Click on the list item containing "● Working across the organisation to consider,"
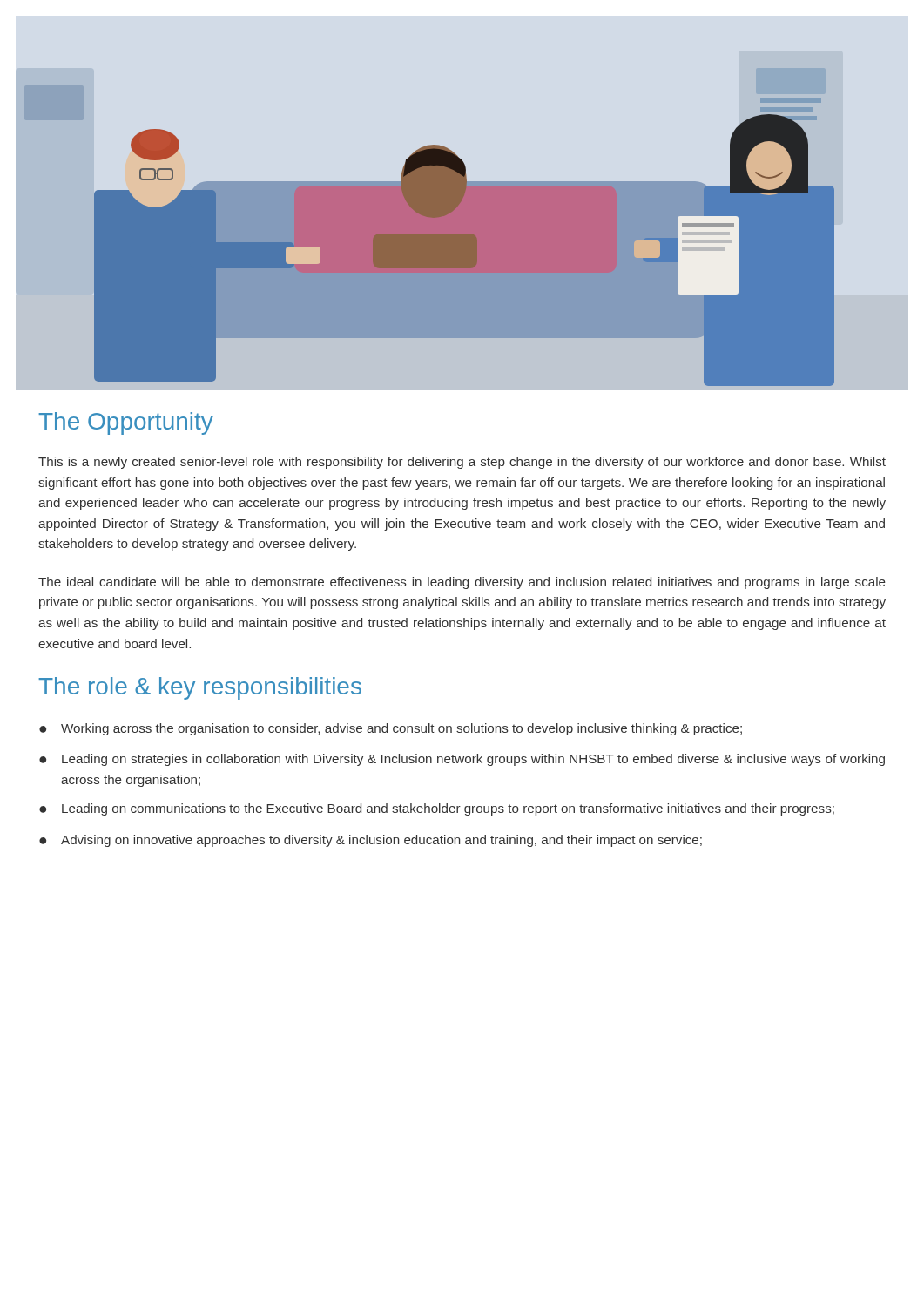 pos(462,729)
